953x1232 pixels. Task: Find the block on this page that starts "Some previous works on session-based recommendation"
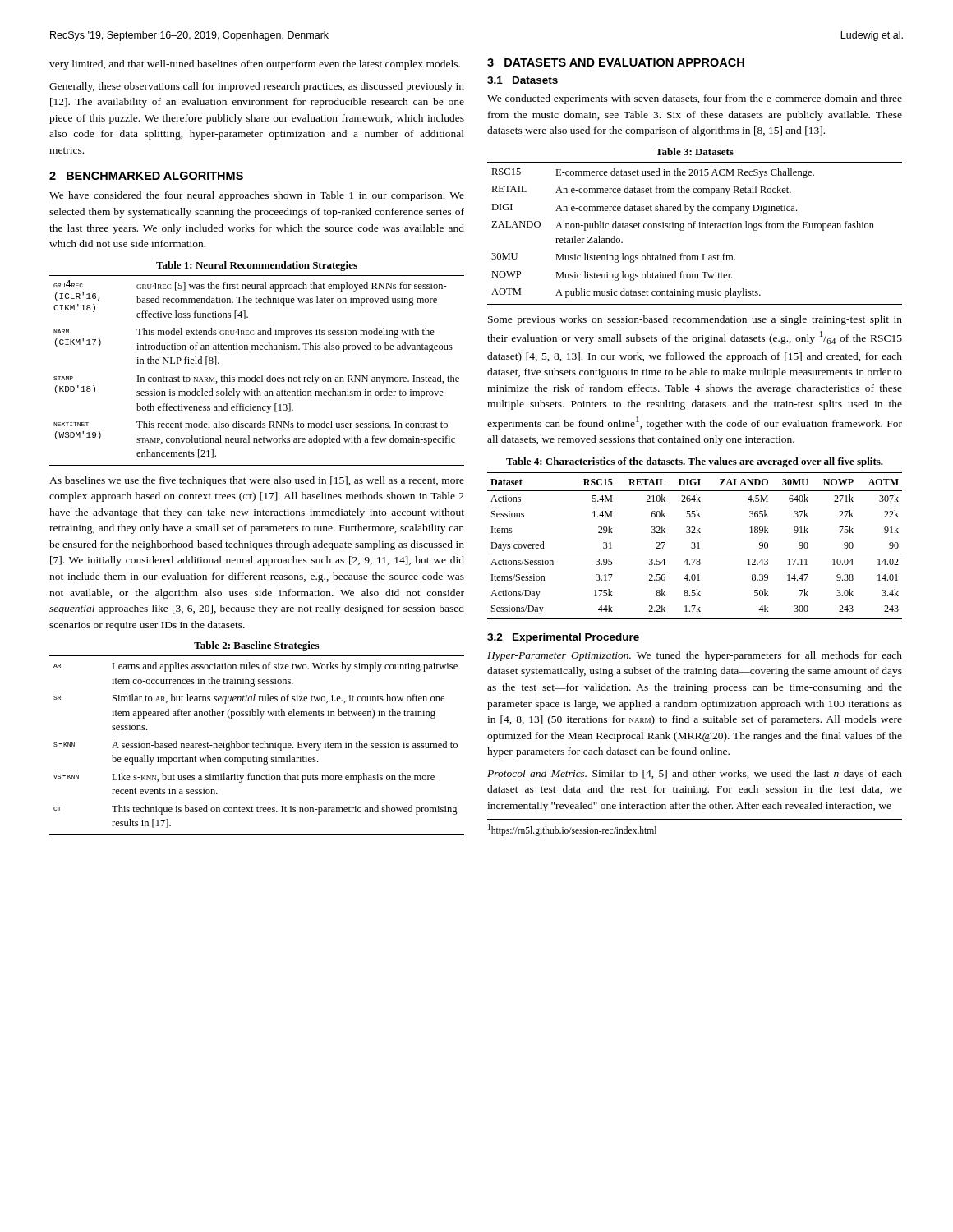click(695, 379)
